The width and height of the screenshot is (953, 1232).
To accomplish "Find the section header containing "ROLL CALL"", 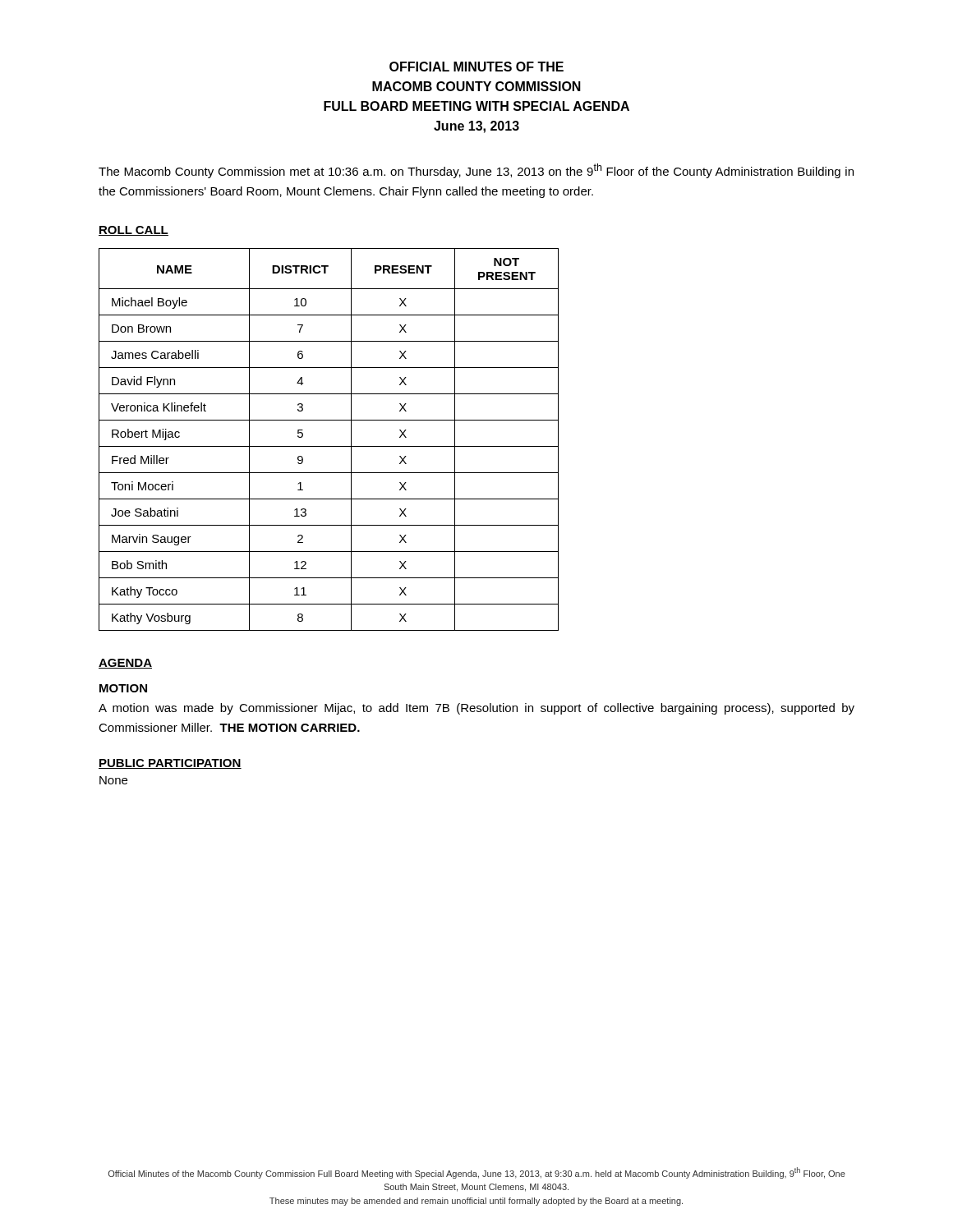I will (x=133, y=230).
